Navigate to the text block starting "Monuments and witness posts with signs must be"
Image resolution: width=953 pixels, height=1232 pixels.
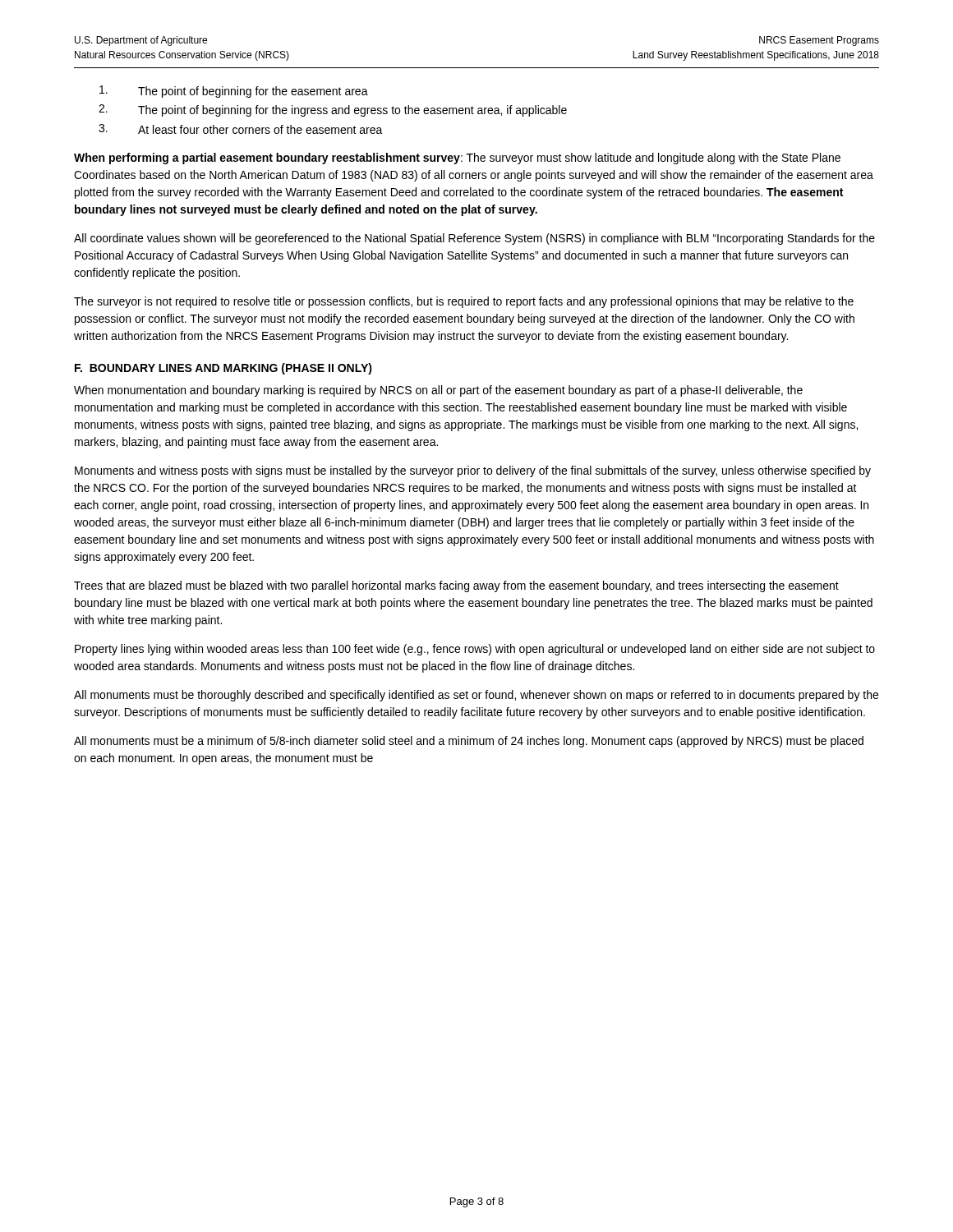[x=474, y=514]
